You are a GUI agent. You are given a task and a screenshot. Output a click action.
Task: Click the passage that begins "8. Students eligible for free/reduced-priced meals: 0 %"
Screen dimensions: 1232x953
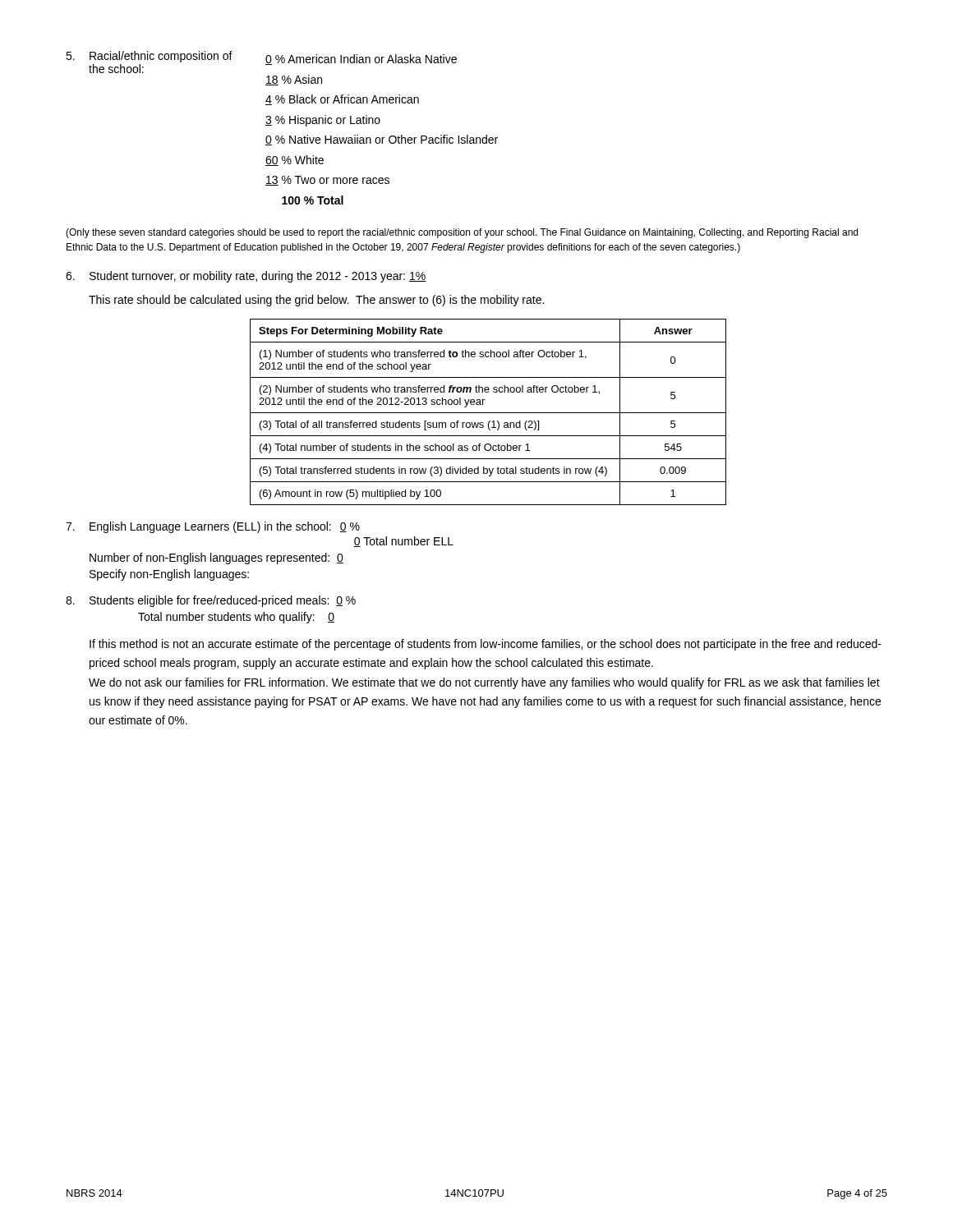coord(211,601)
